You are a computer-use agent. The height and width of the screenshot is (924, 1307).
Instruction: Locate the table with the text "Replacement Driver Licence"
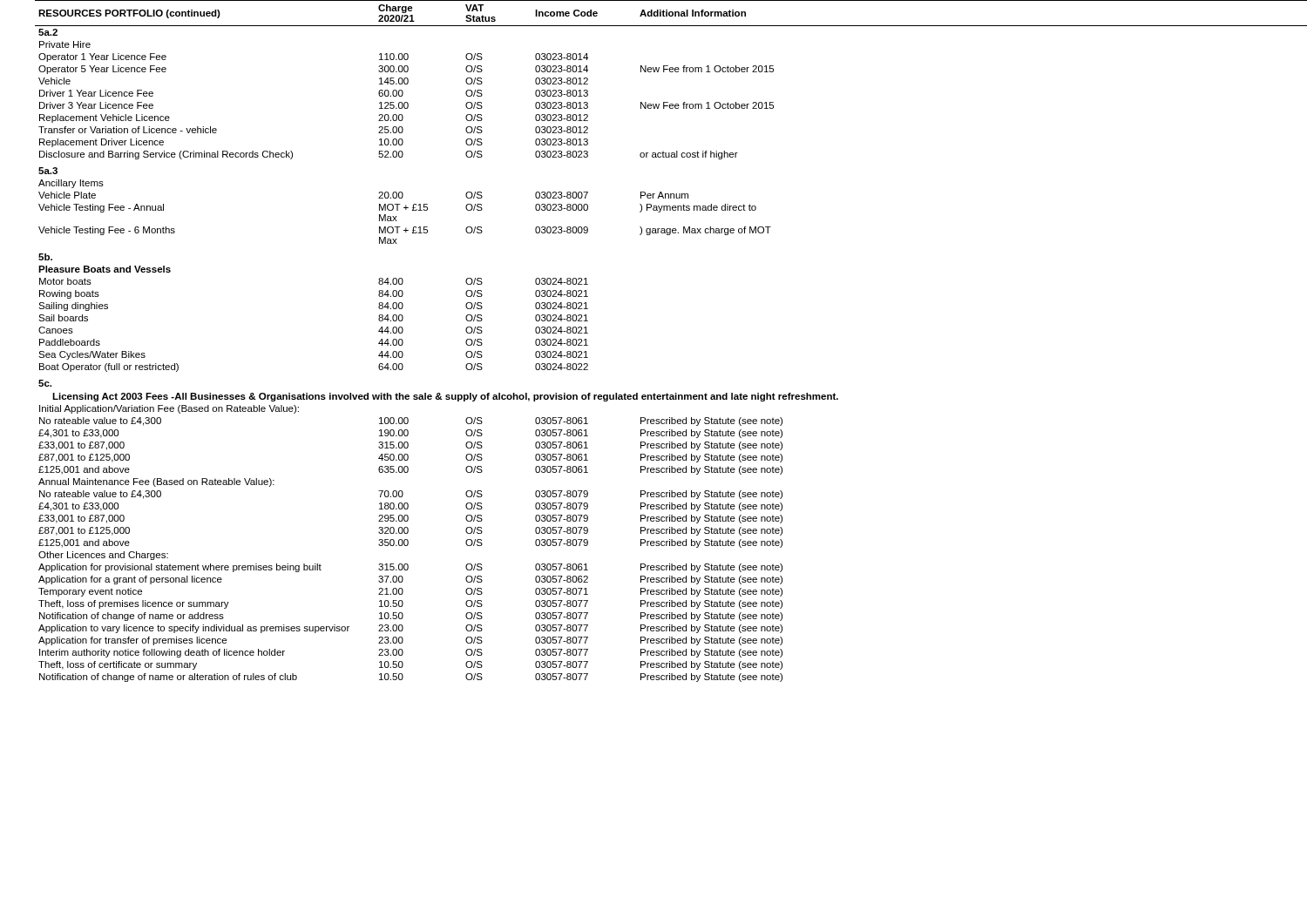(654, 341)
